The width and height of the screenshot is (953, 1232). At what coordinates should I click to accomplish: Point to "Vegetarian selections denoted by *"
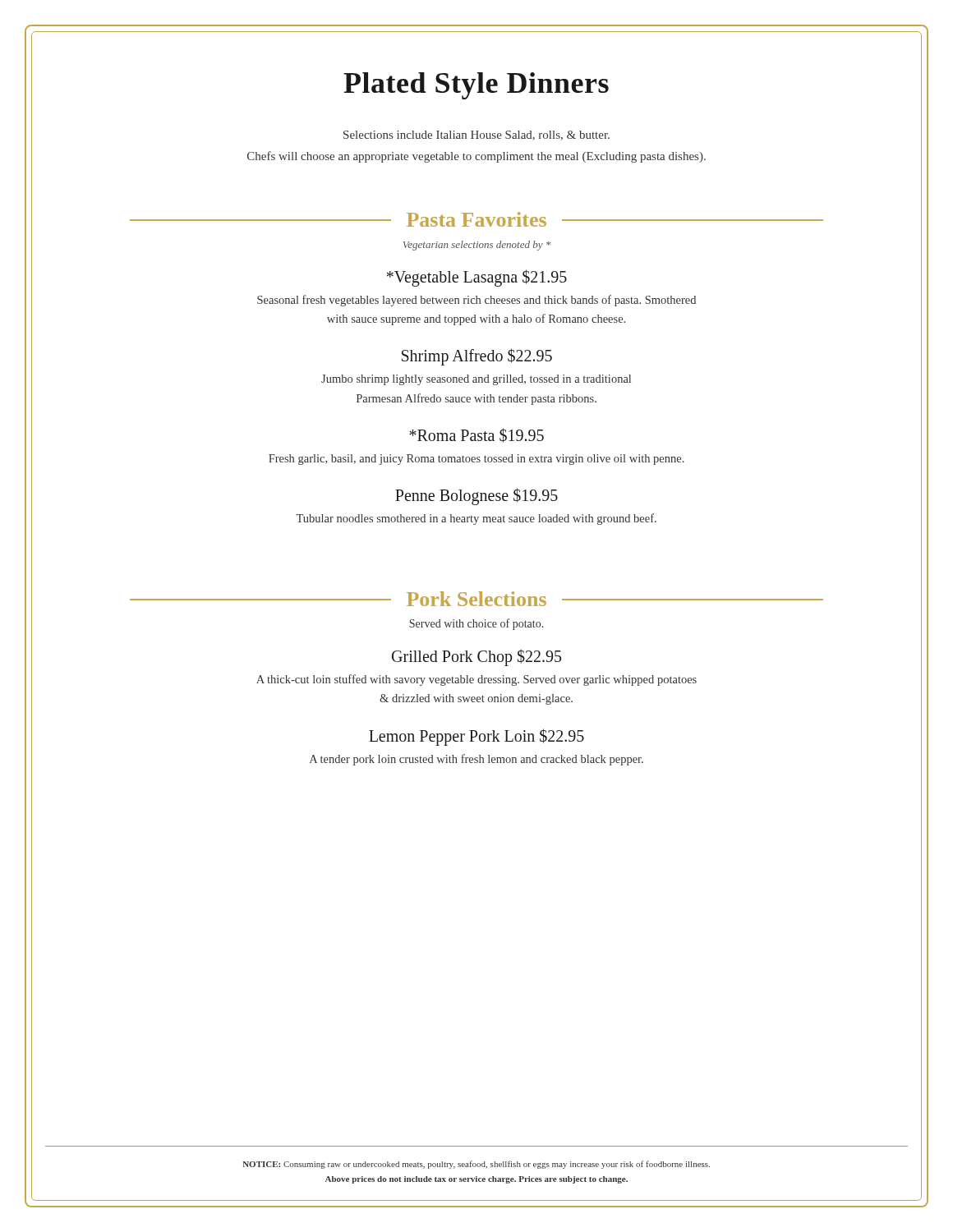tap(476, 244)
